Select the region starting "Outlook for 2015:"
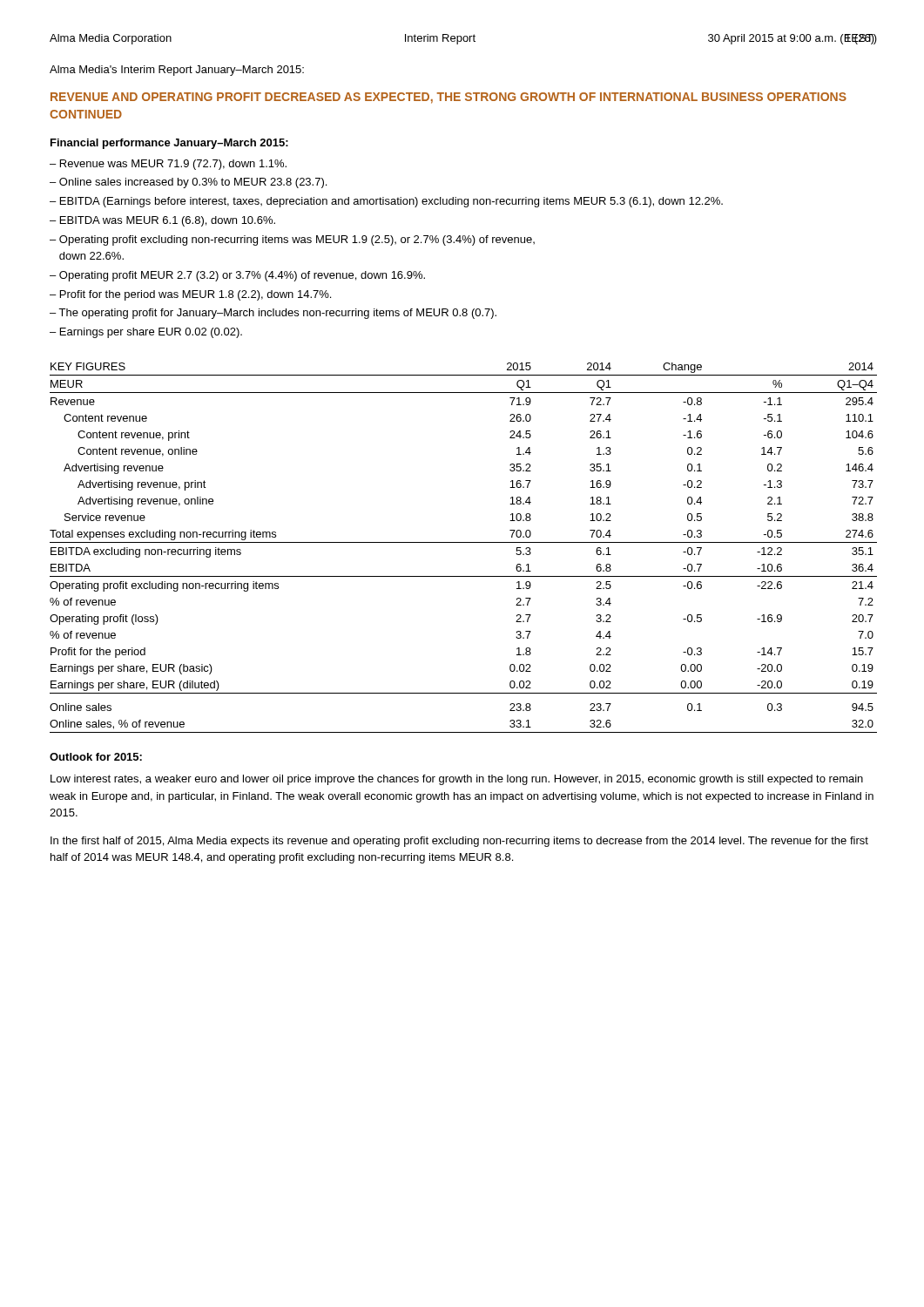The image size is (924, 1307). tap(96, 757)
